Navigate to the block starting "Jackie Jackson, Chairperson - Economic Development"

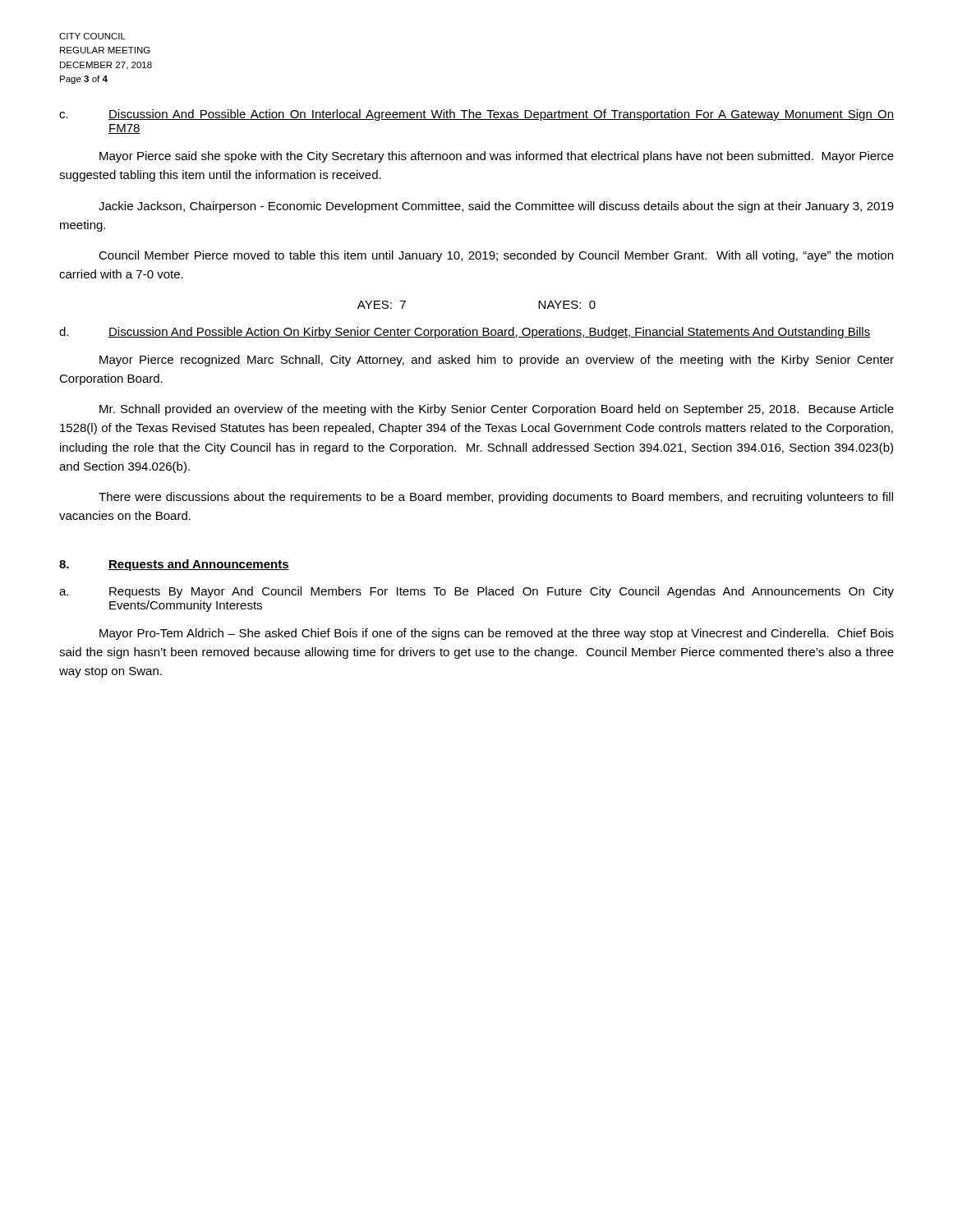pos(476,215)
